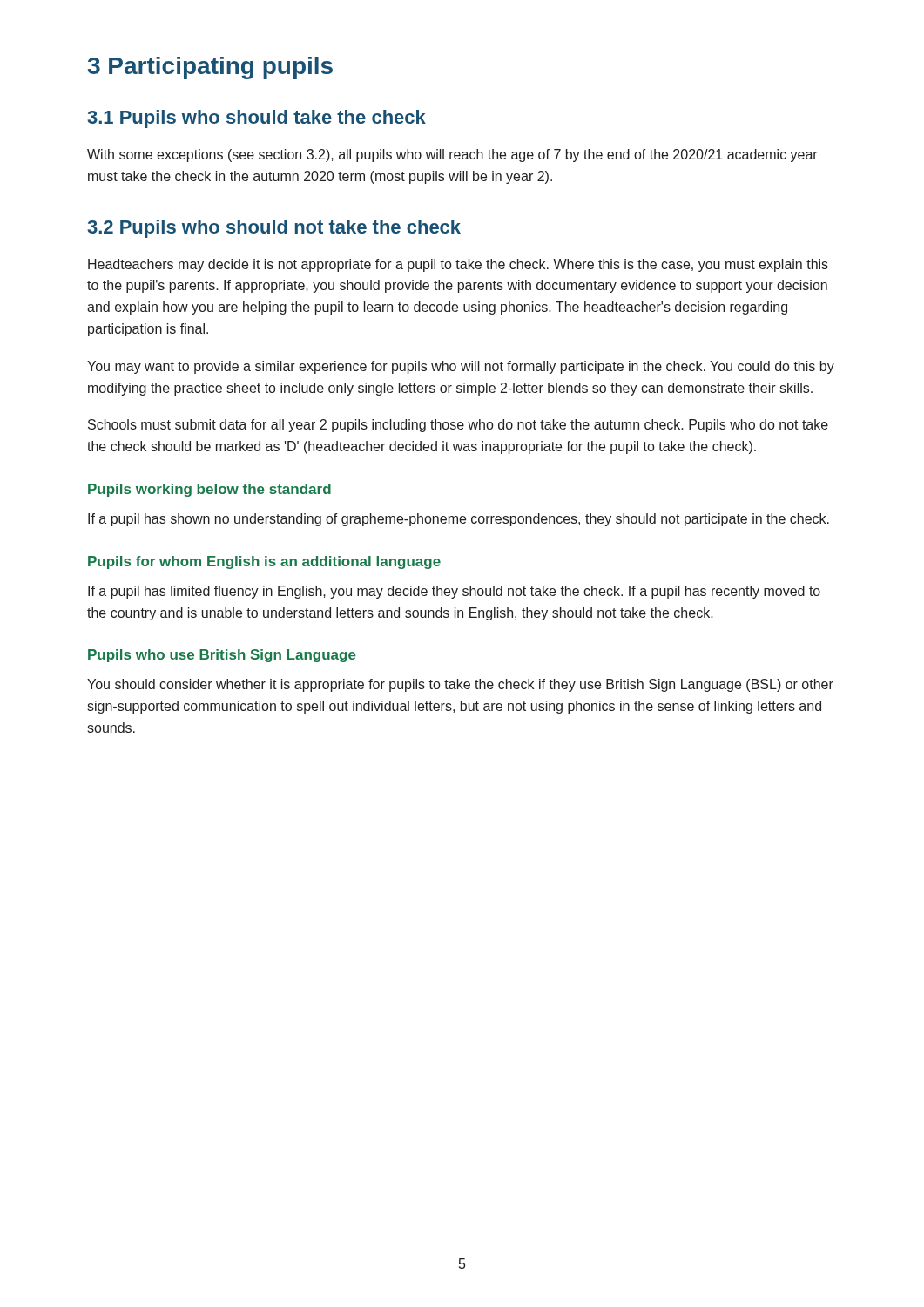
Task: Point to the block starting "With some exceptions (see section 3.2),"
Action: click(462, 166)
